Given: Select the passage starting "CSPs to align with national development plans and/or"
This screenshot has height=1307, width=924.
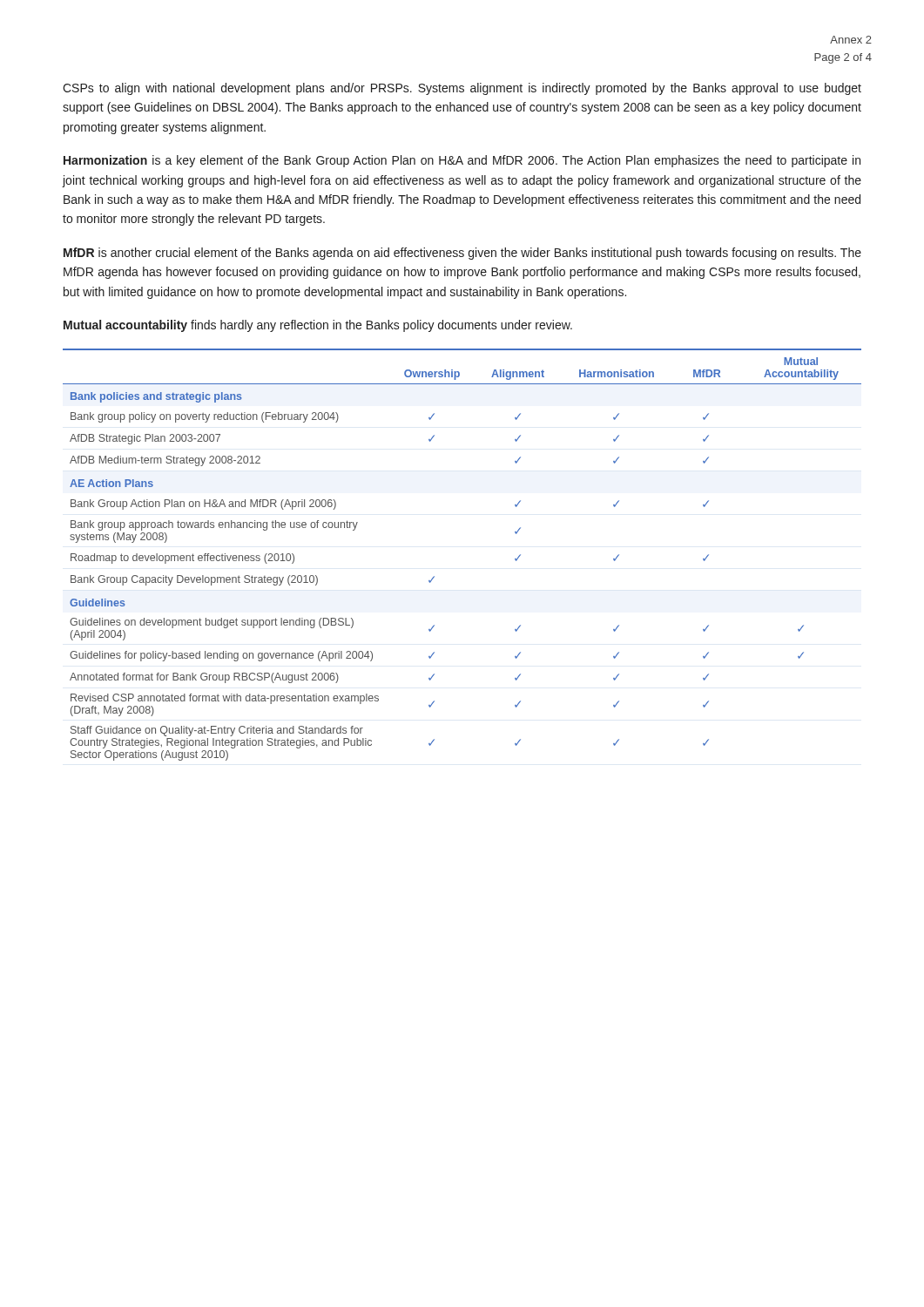Looking at the screenshot, I should 462,108.
